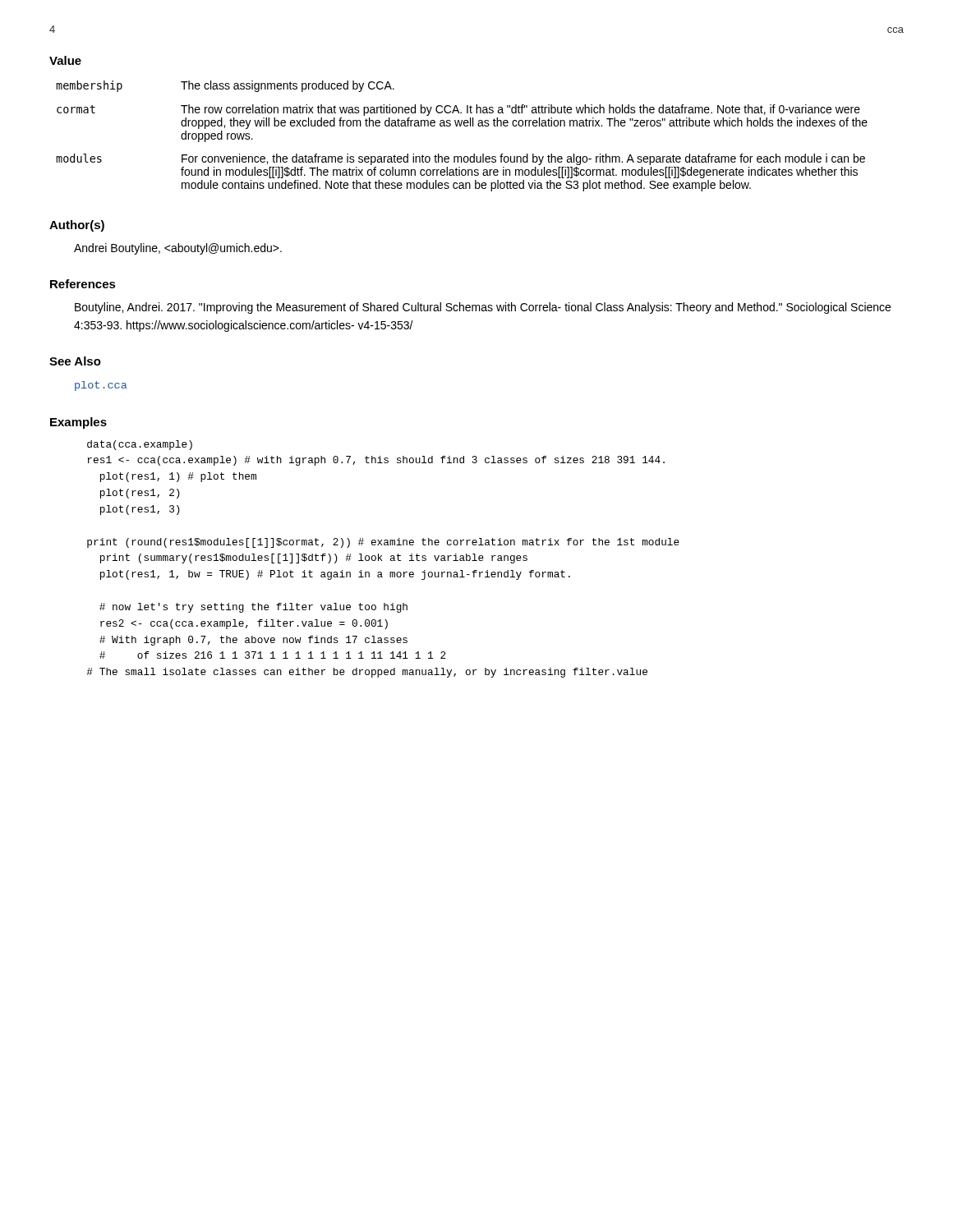This screenshot has width=953, height=1232.
Task: Select the region starting "Boutyline, Andrei. 2017. "Improving the"
Action: pyautogui.click(x=483, y=316)
